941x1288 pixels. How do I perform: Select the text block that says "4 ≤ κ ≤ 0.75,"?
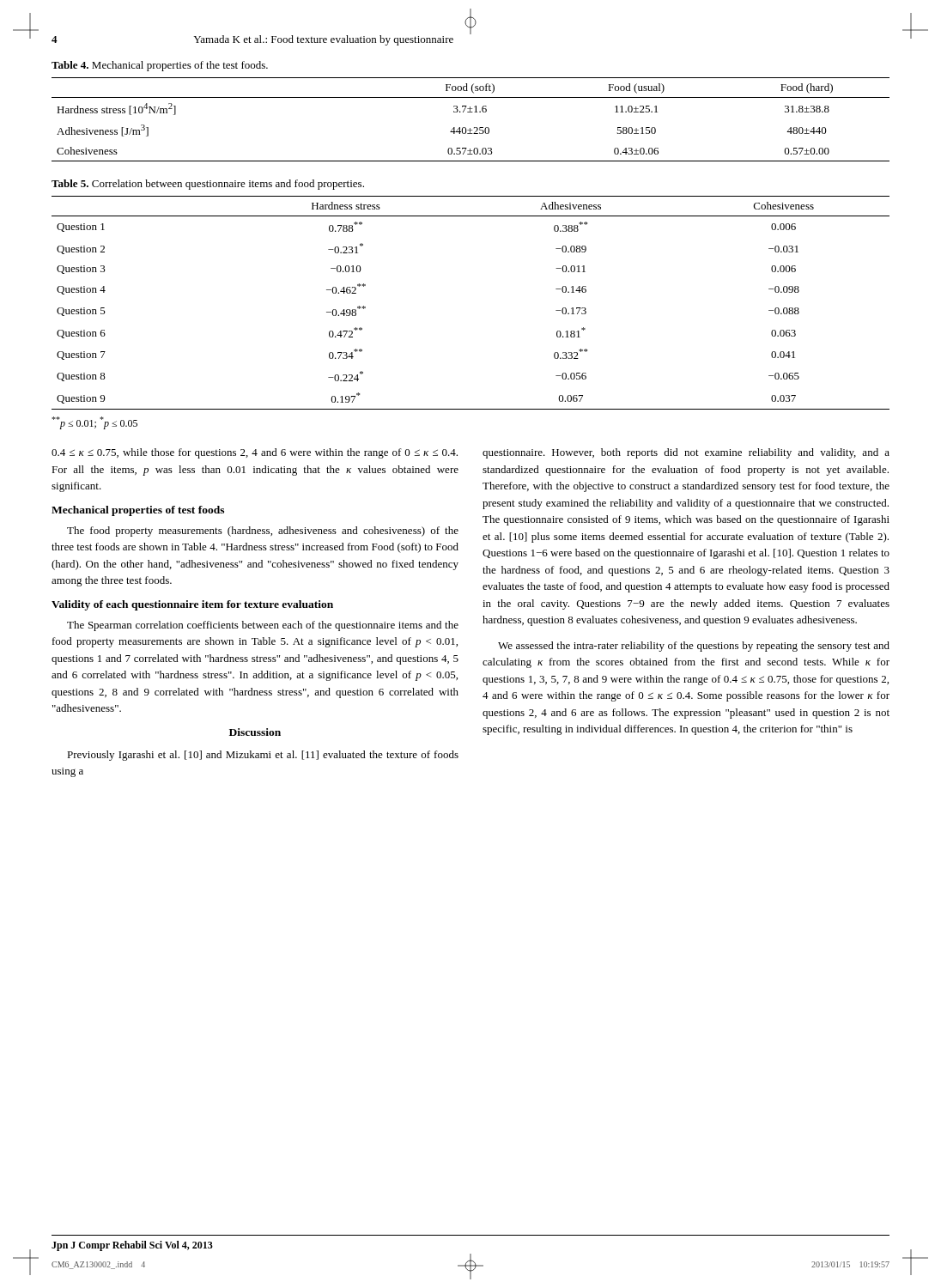tap(255, 469)
